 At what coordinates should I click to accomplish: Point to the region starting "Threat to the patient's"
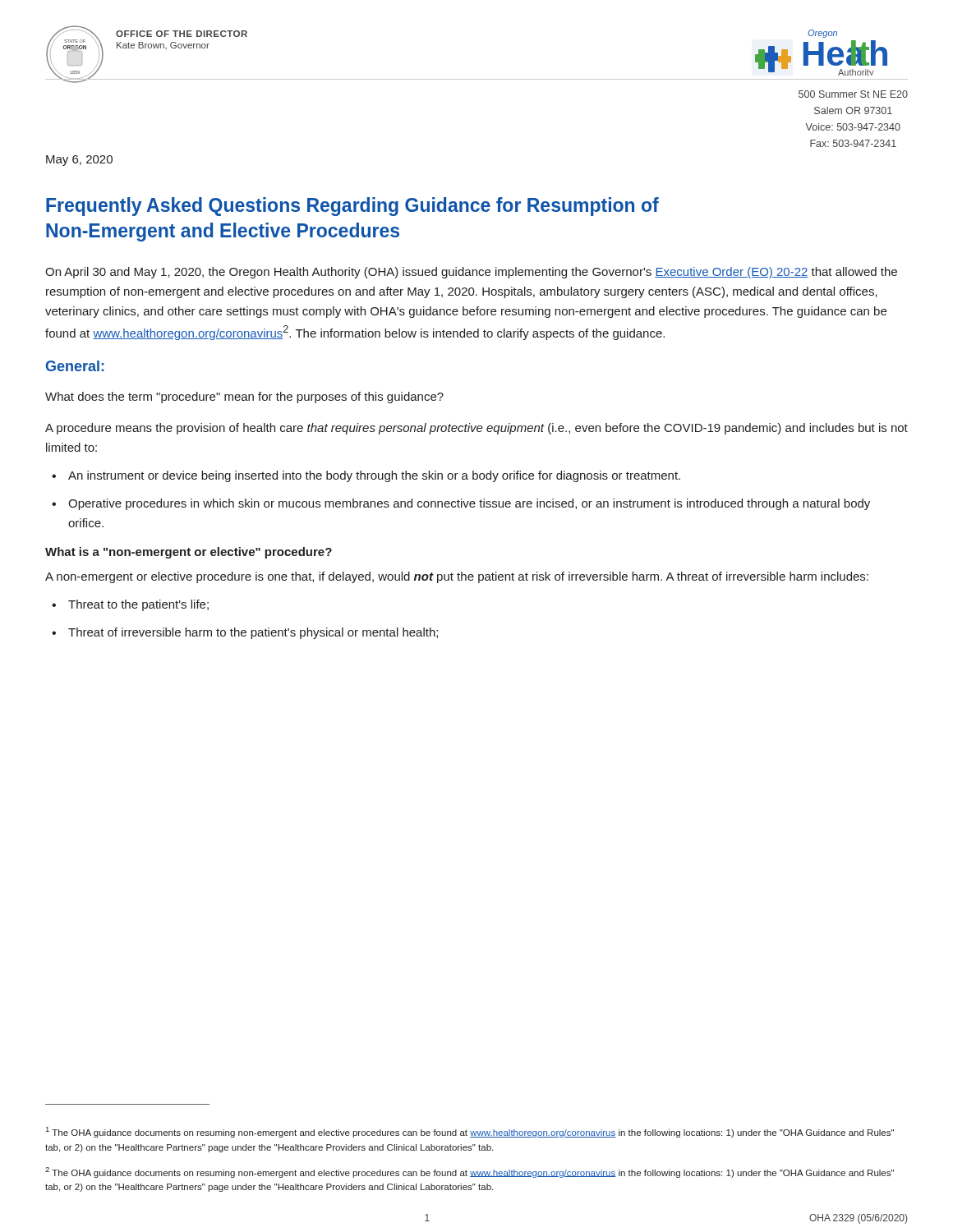click(x=139, y=604)
